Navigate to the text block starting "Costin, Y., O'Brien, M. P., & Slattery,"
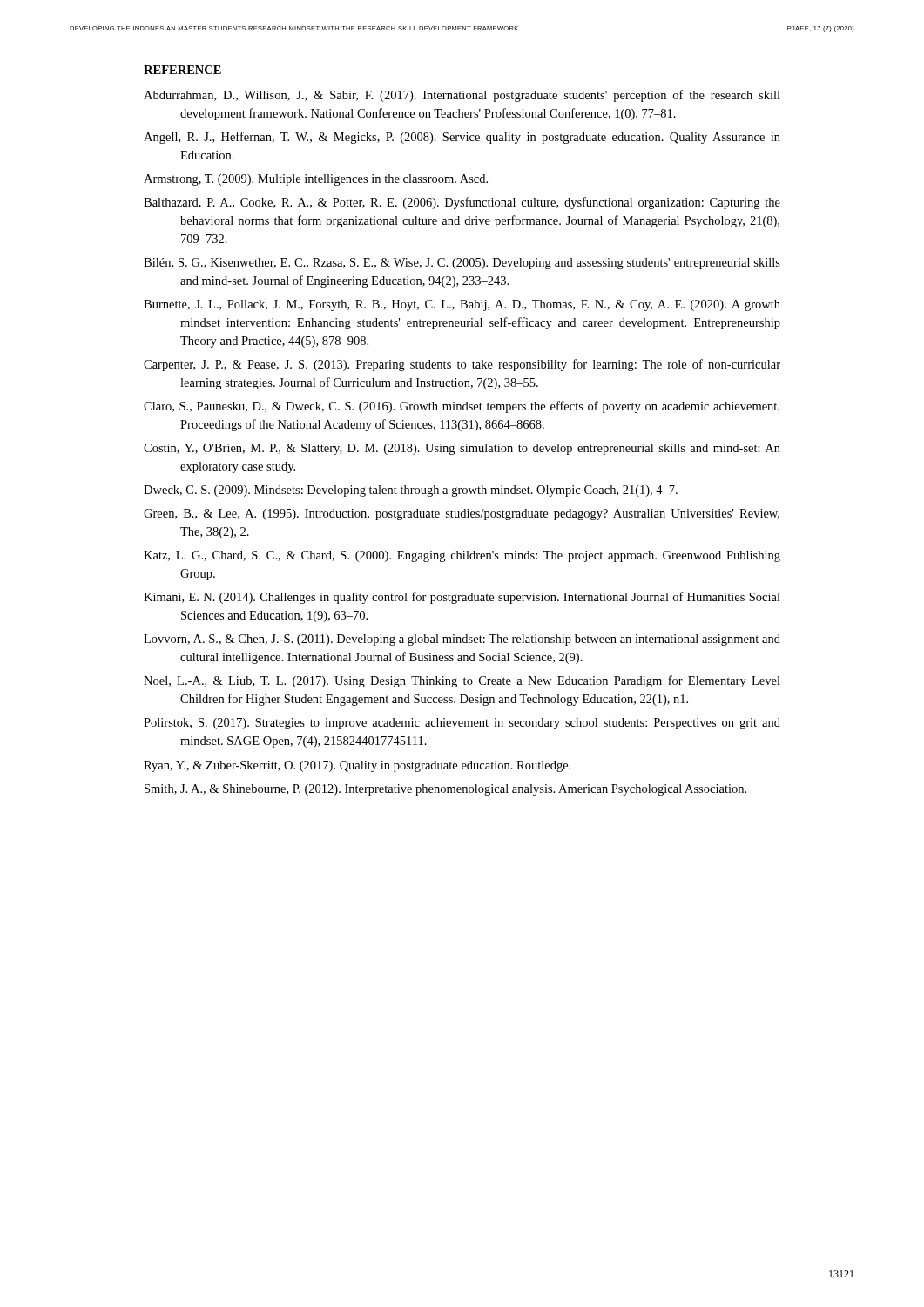 pyautogui.click(x=462, y=457)
